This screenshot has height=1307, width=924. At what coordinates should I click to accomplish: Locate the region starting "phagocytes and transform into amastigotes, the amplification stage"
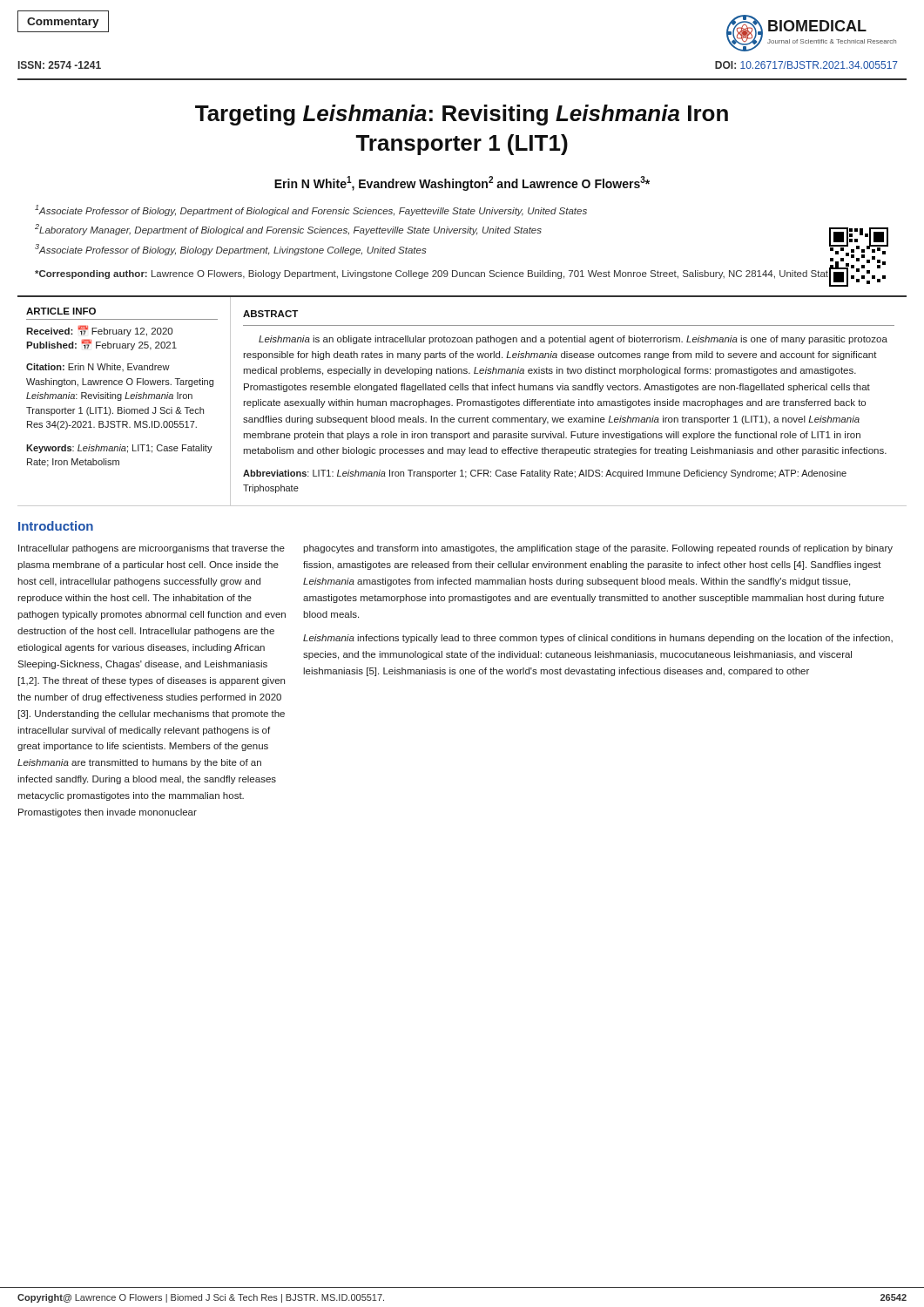605,610
